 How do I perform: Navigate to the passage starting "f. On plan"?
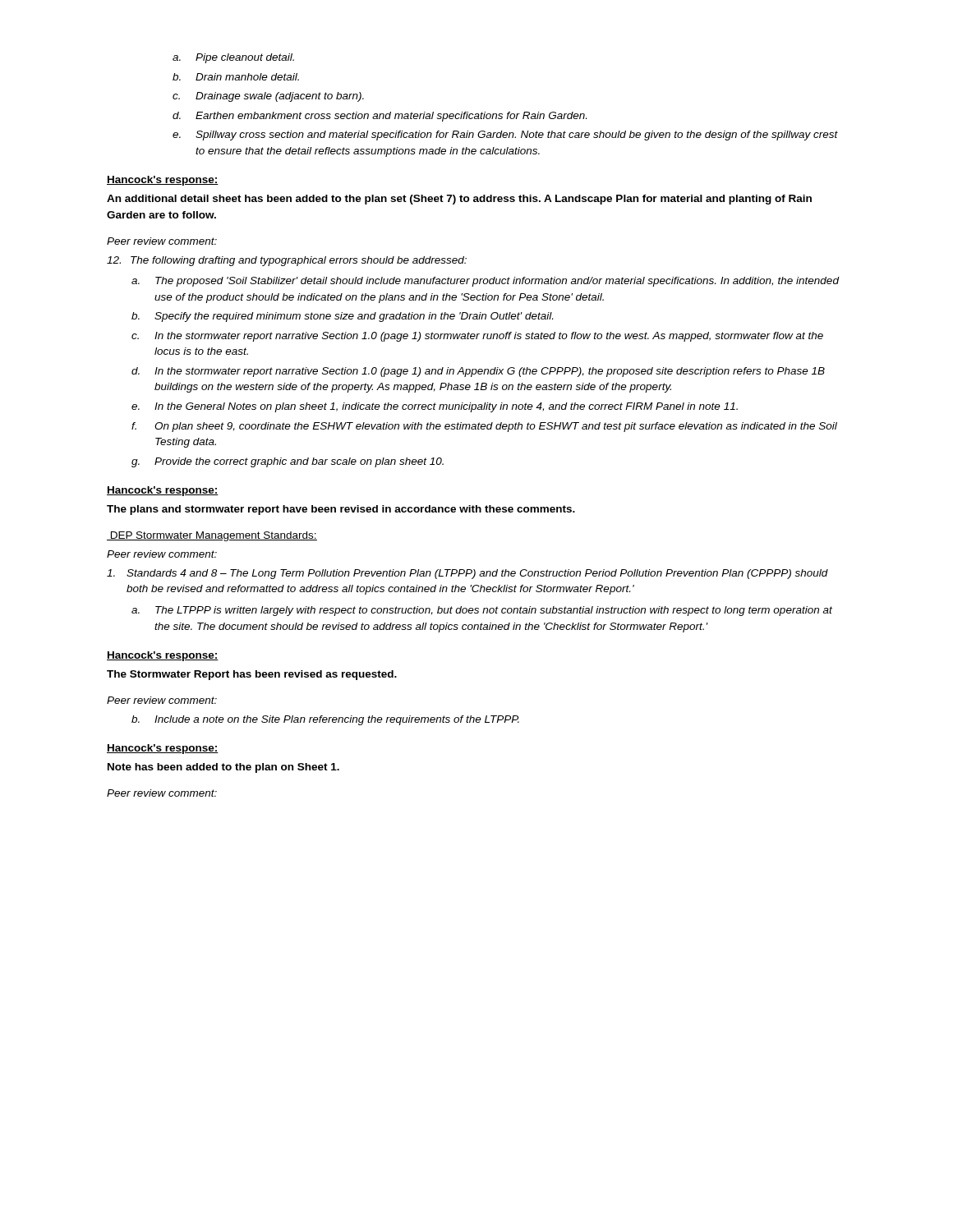489,434
